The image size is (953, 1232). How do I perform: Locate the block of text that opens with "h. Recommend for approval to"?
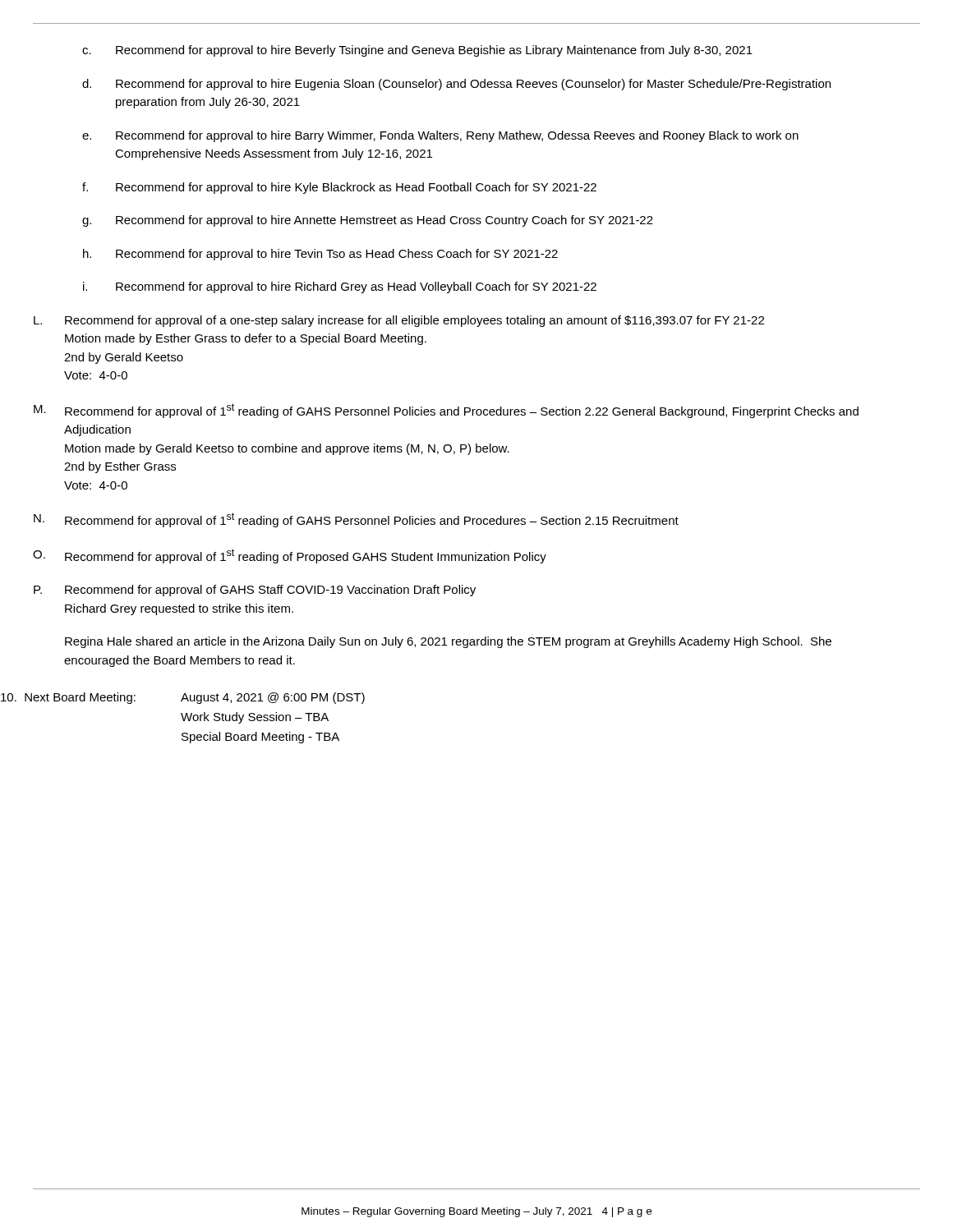[320, 254]
